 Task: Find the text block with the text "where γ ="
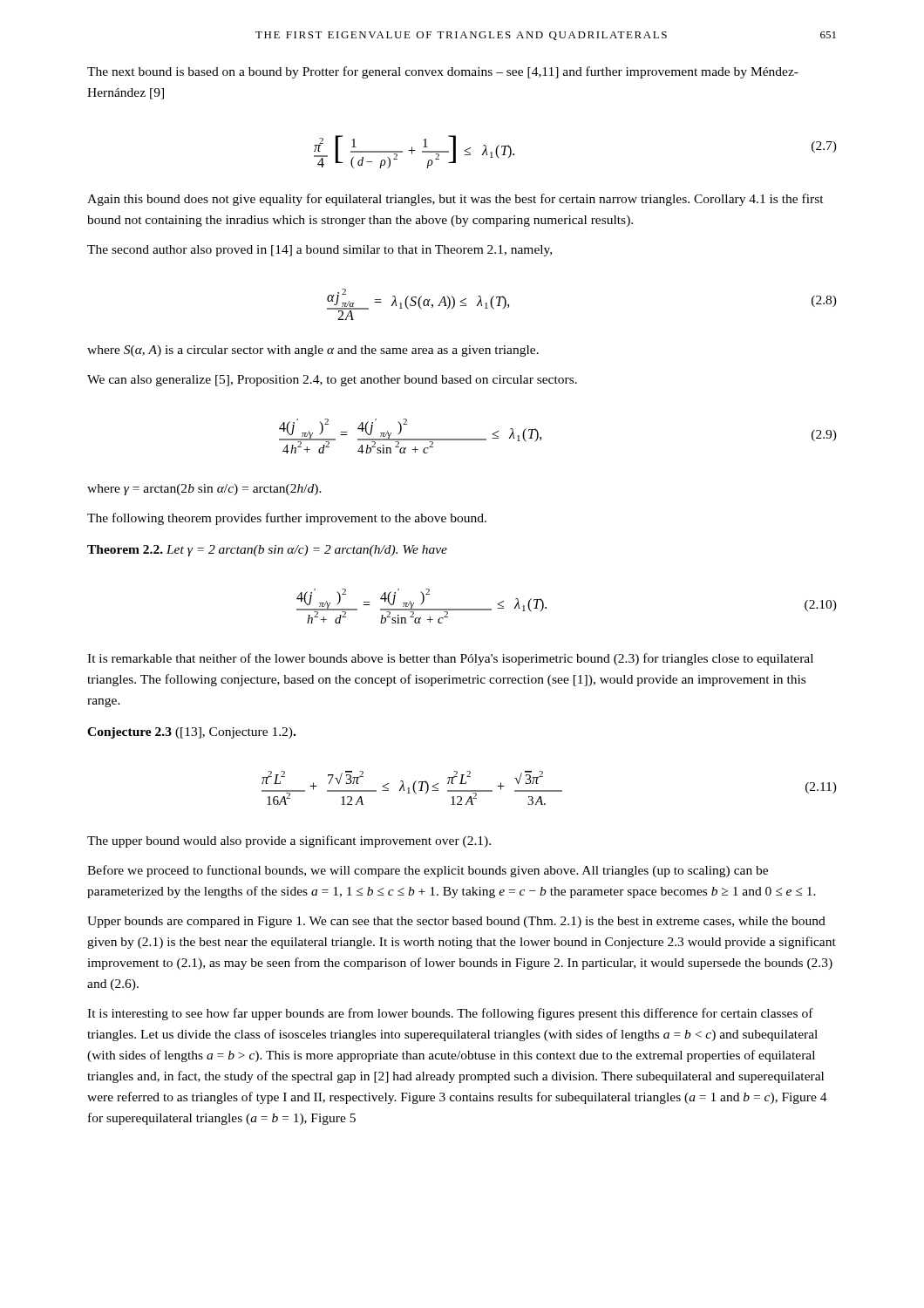(204, 490)
